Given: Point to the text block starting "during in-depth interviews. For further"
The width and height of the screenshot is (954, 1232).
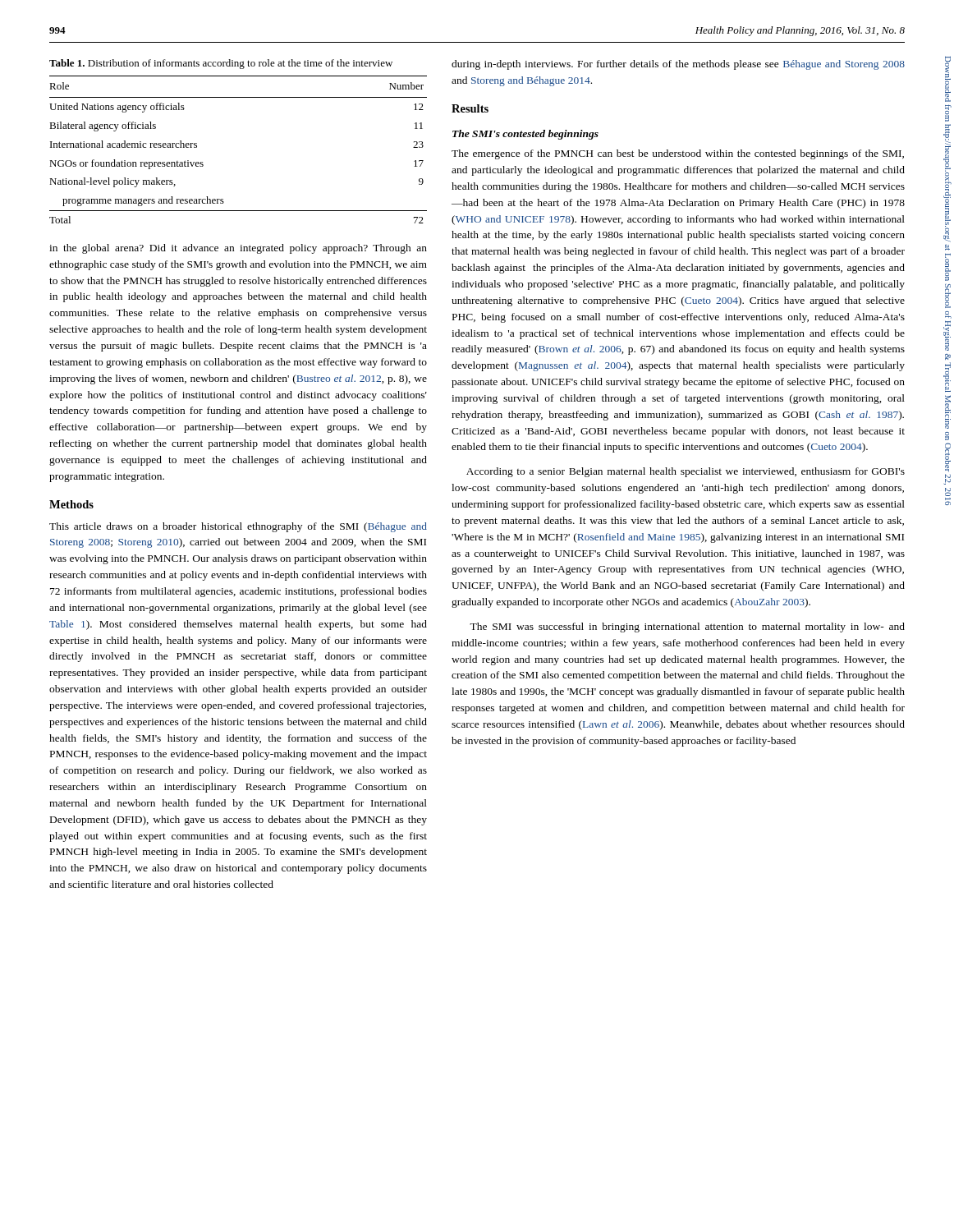Looking at the screenshot, I should click(x=678, y=72).
